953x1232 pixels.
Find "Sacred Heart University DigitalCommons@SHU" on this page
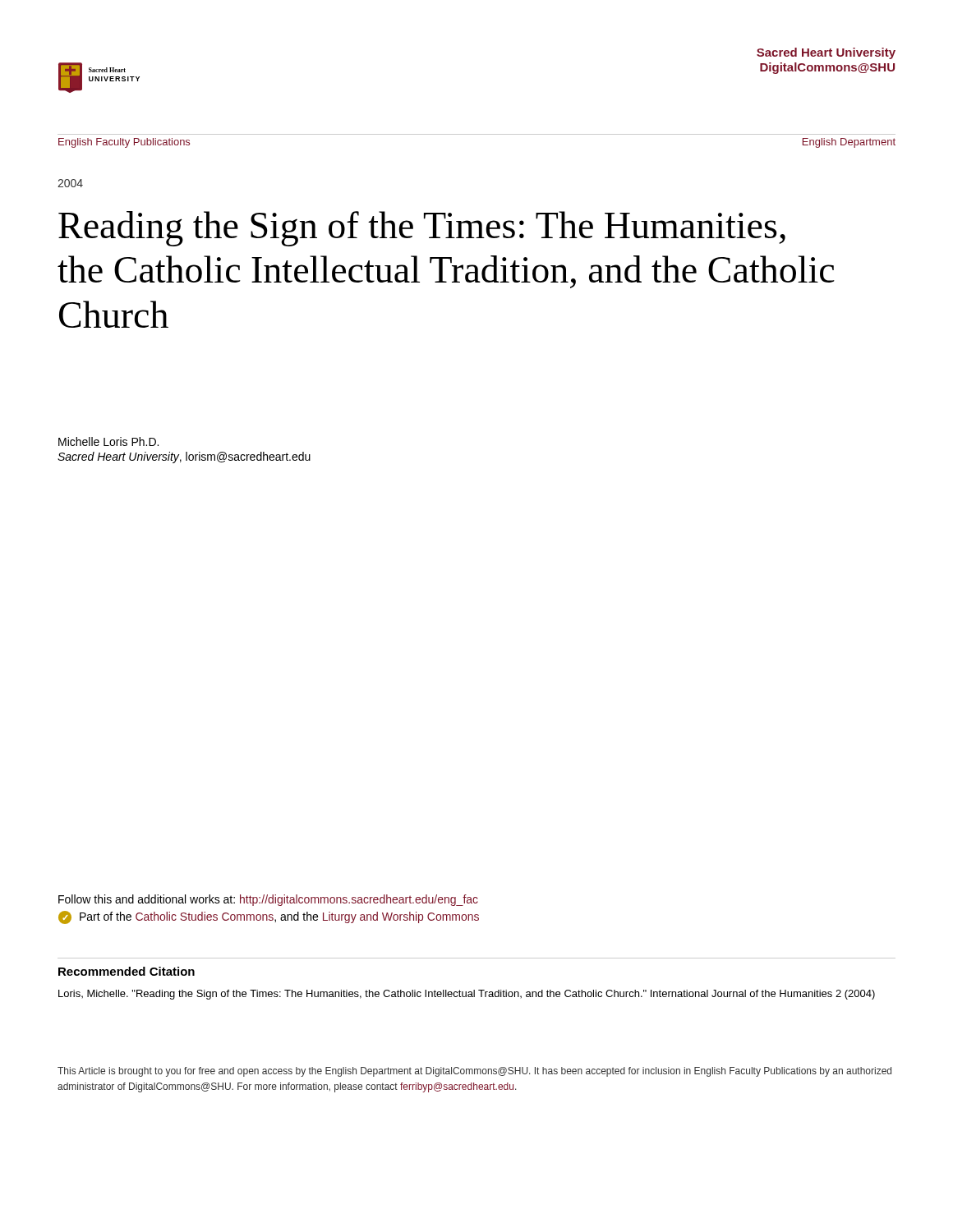click(x=826, y=60)
